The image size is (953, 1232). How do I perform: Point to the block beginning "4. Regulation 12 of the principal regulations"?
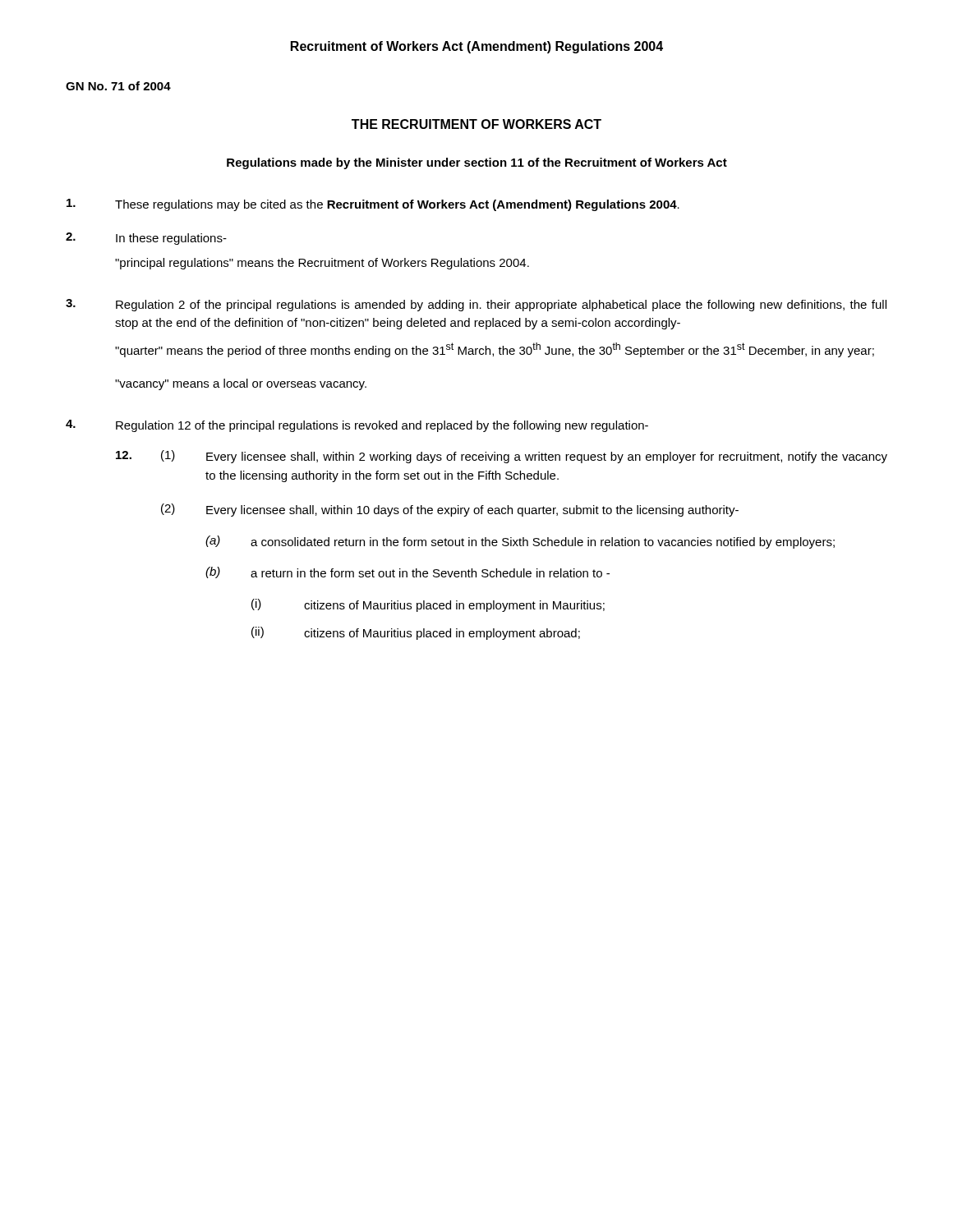[x=476, y=425]
